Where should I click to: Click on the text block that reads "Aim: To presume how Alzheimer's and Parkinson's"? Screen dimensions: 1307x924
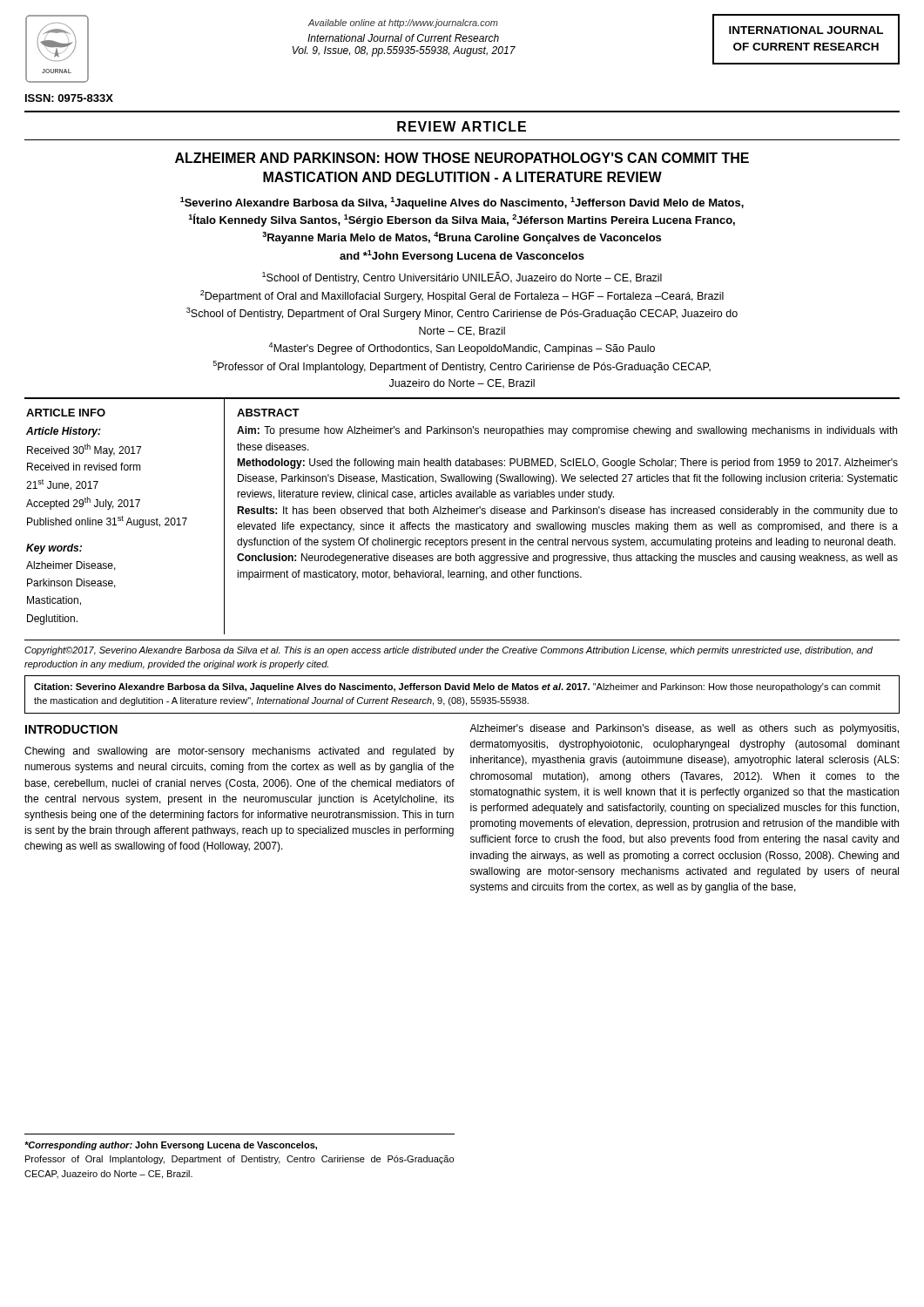click(567, 502)
